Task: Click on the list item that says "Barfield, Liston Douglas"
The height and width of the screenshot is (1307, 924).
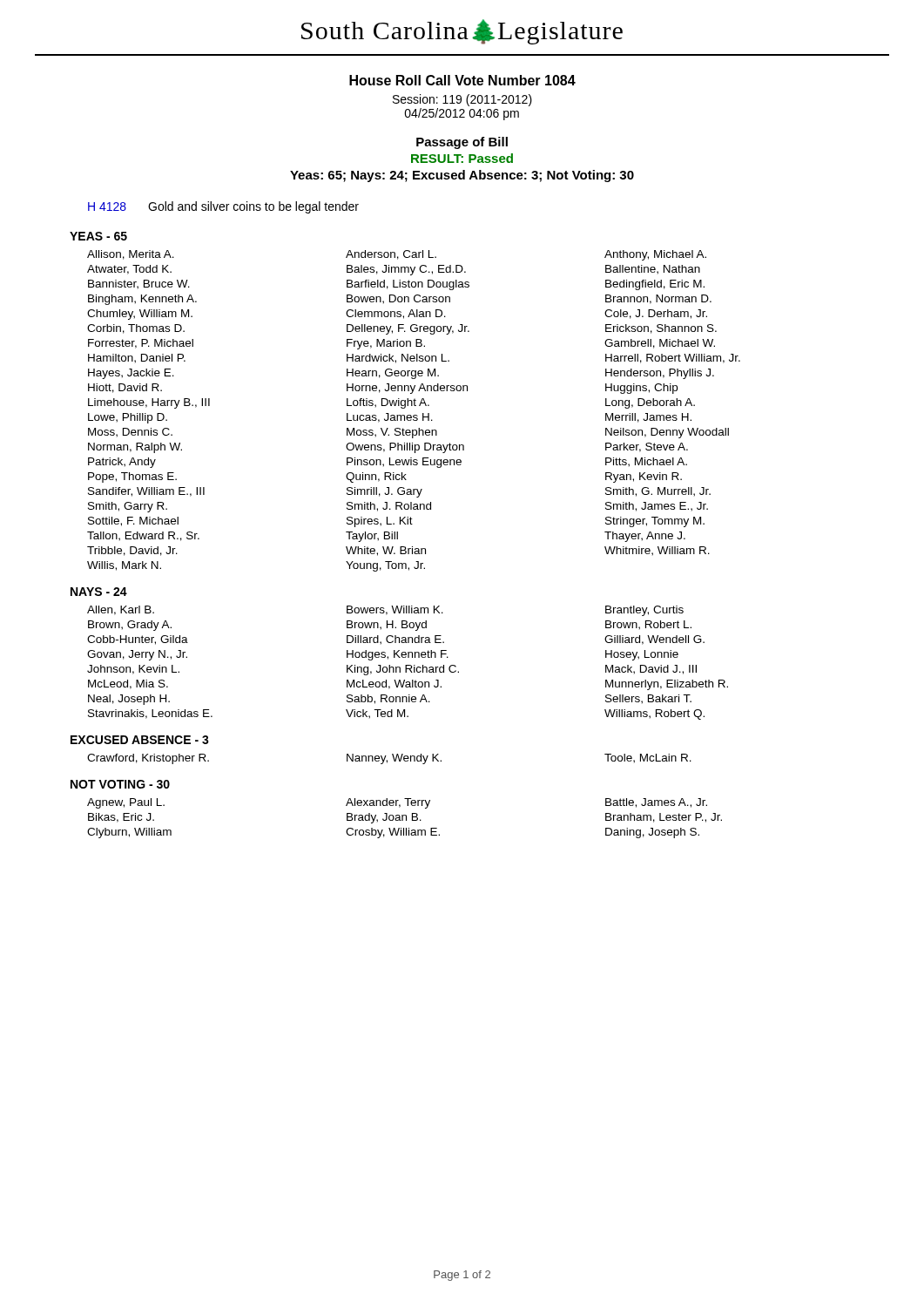Action: (408, 284)
